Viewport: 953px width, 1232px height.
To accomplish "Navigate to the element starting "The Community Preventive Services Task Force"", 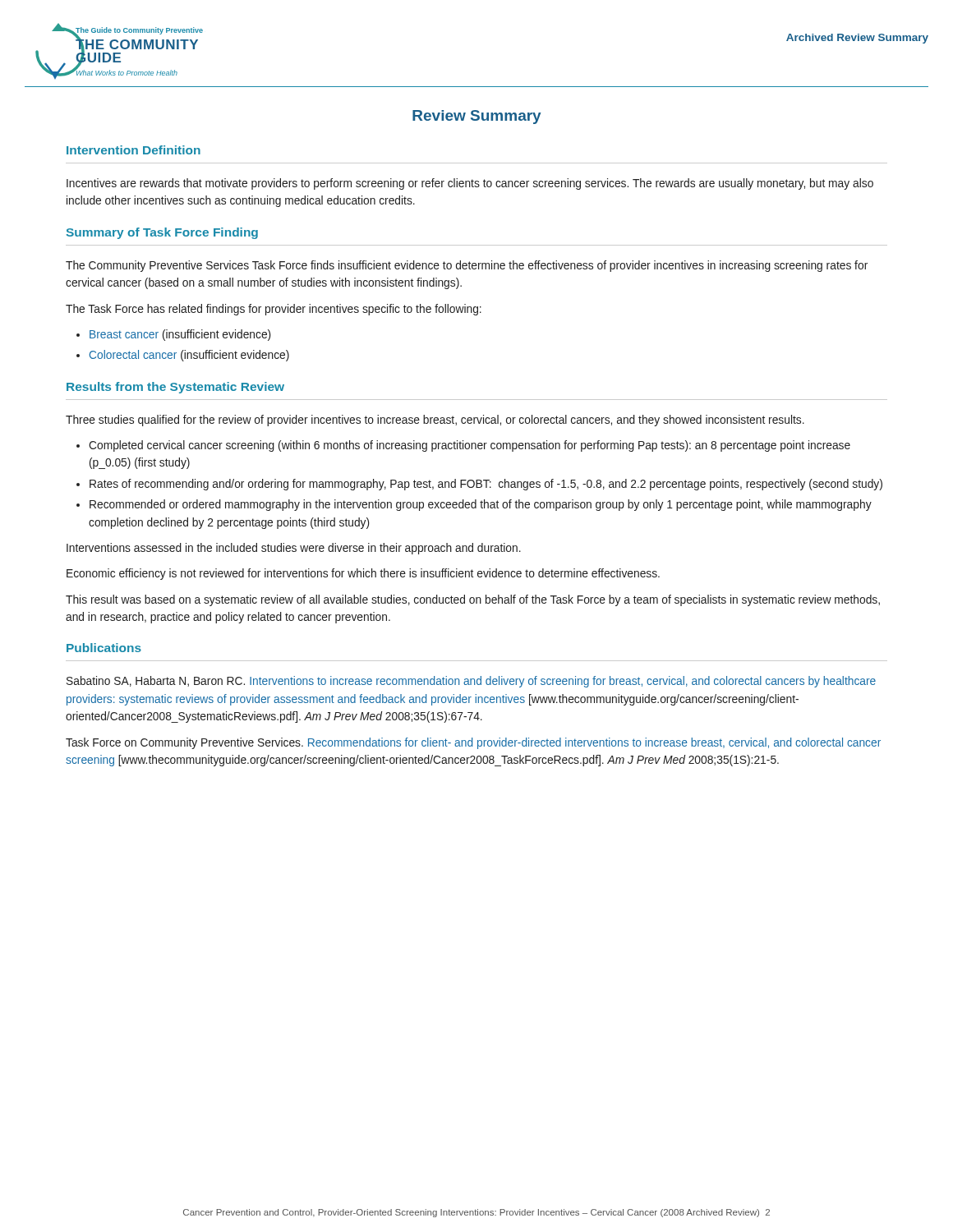I will coord(467,274).
